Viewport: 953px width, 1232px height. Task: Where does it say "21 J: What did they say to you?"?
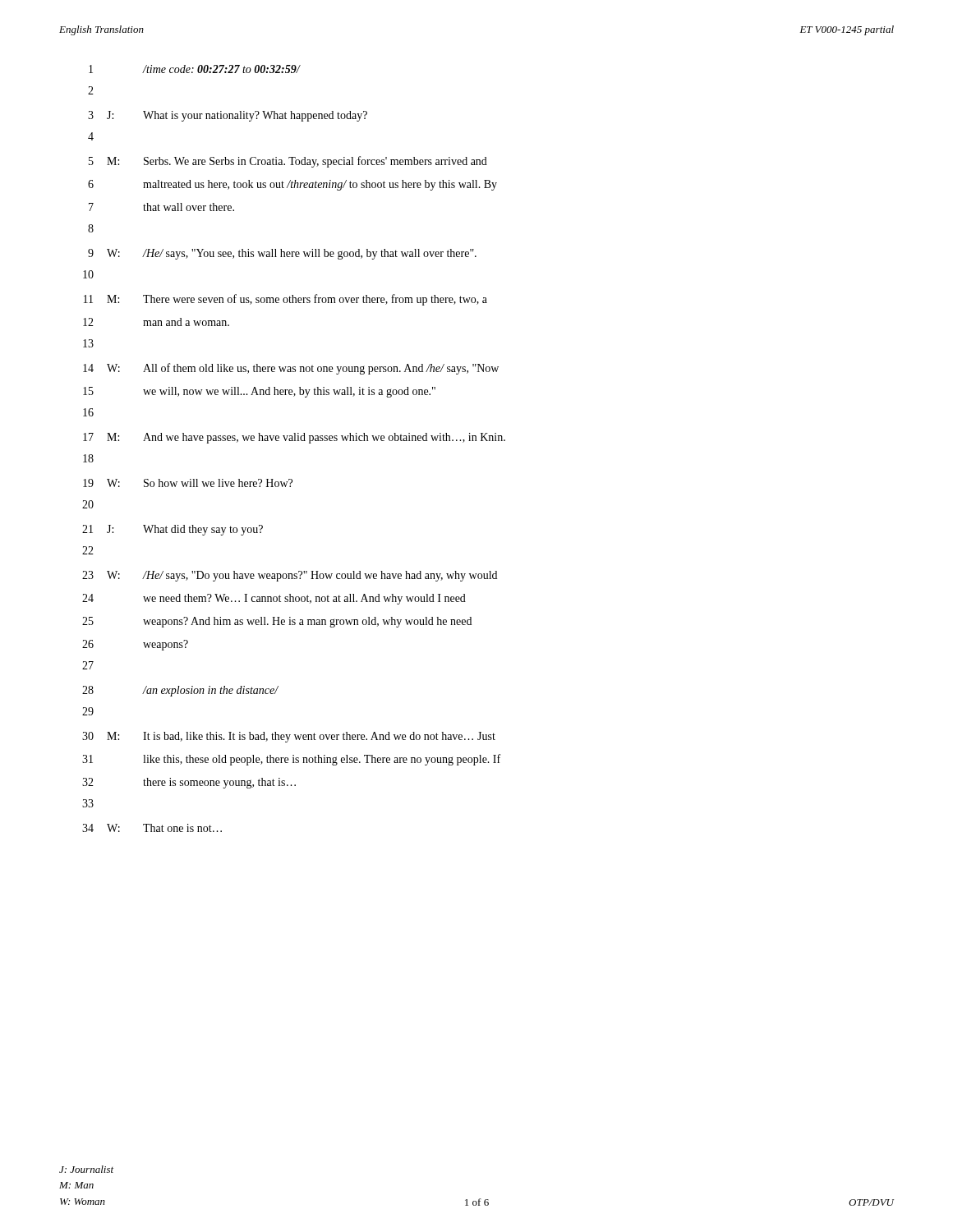pos(173,530)
